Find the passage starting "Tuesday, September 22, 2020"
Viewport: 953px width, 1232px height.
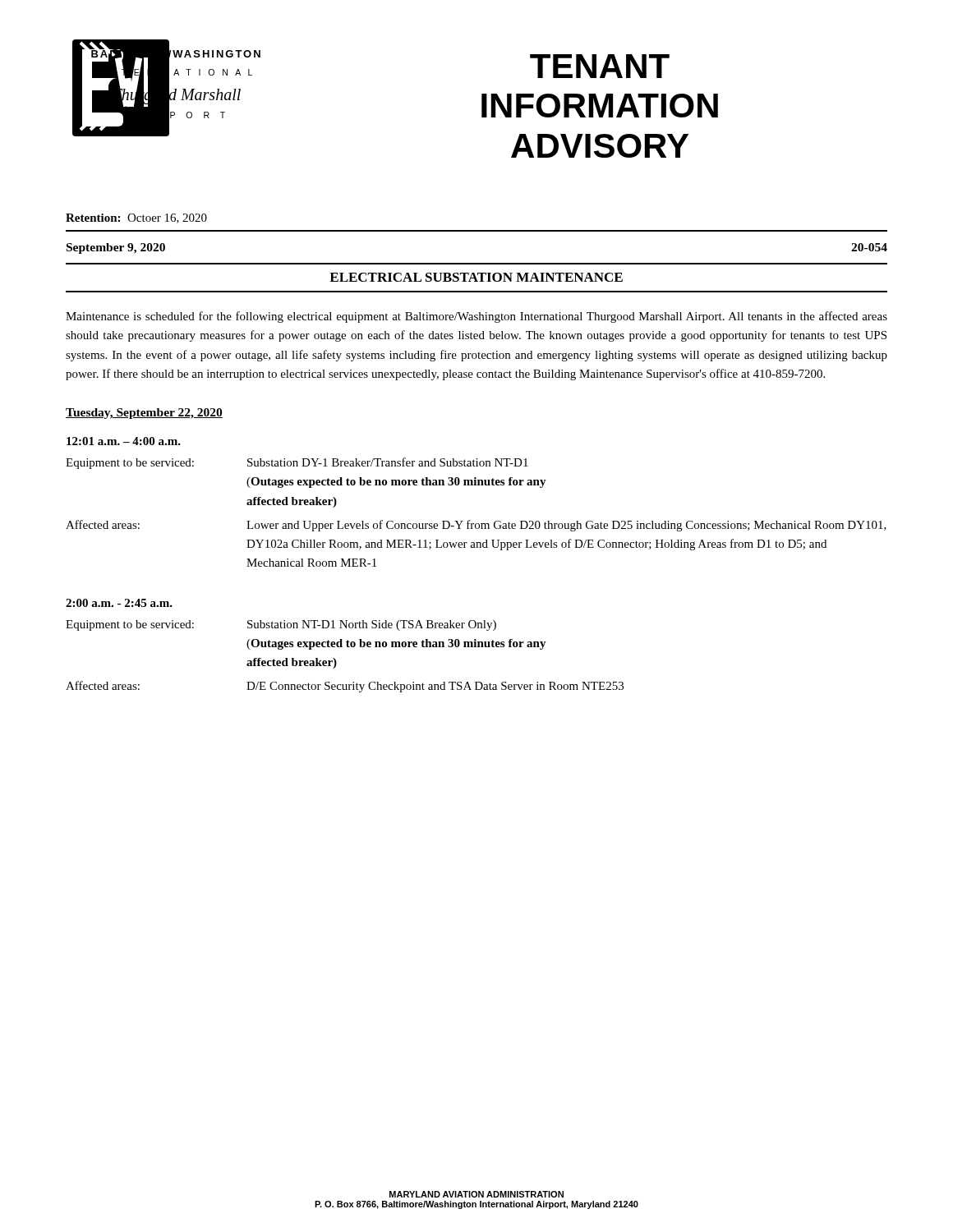pos(144,412)
